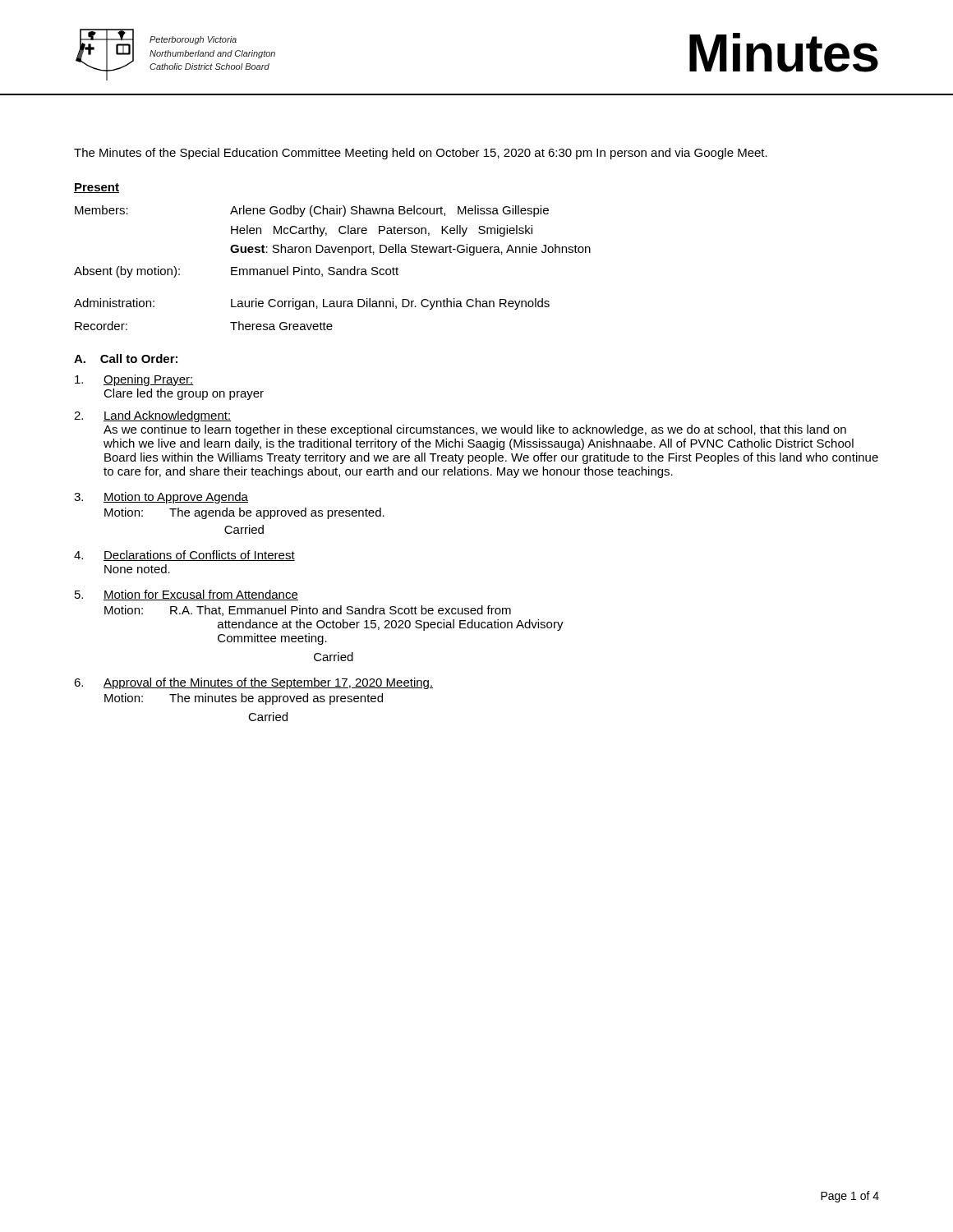This screenshot has width=953, height=1232.
Task: Where is the passage that starts "2. Land Acknowledgment: As we continue"?
Action: click(476, 443)
